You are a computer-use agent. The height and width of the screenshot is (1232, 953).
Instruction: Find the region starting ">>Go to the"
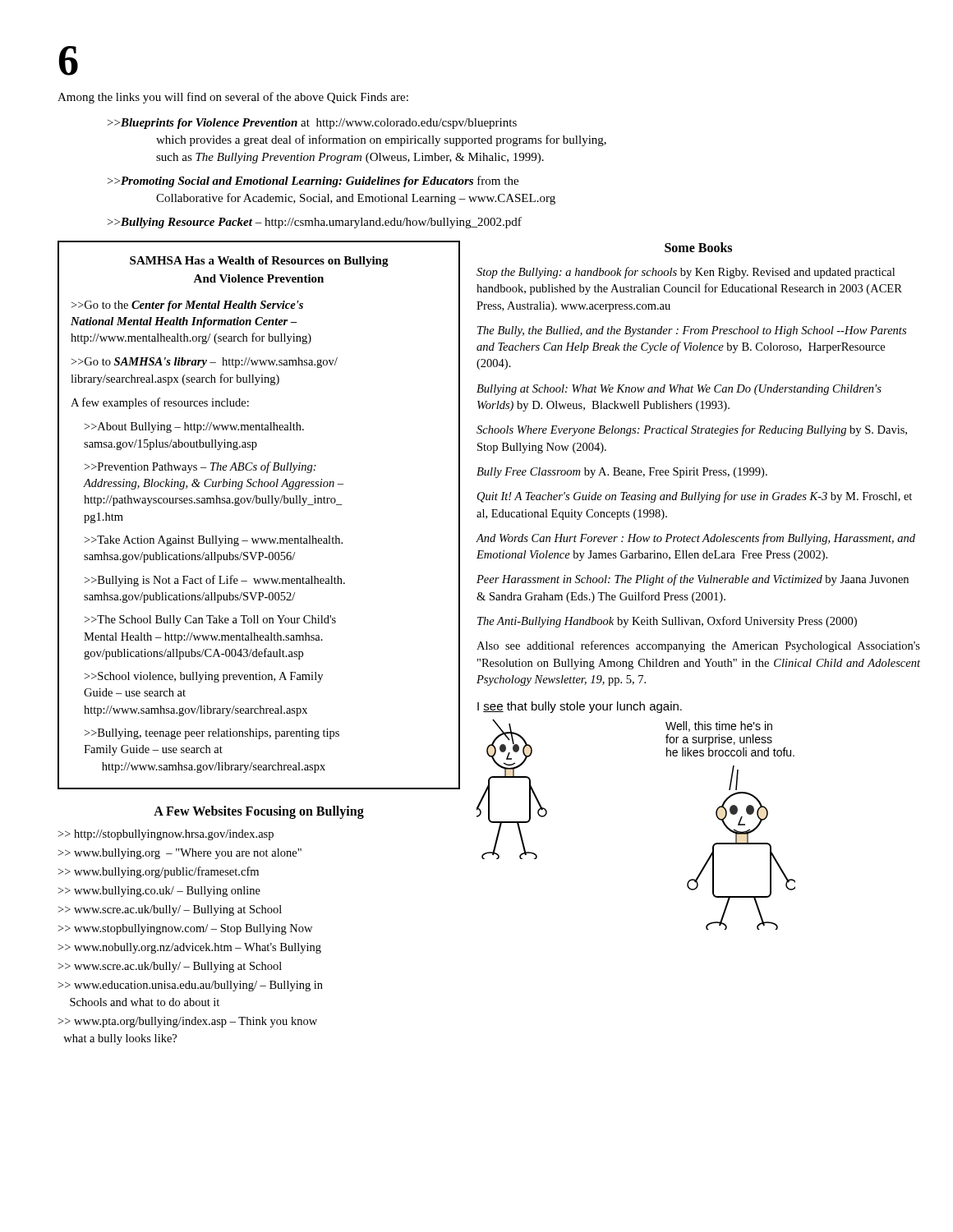(x=191, y=321)
